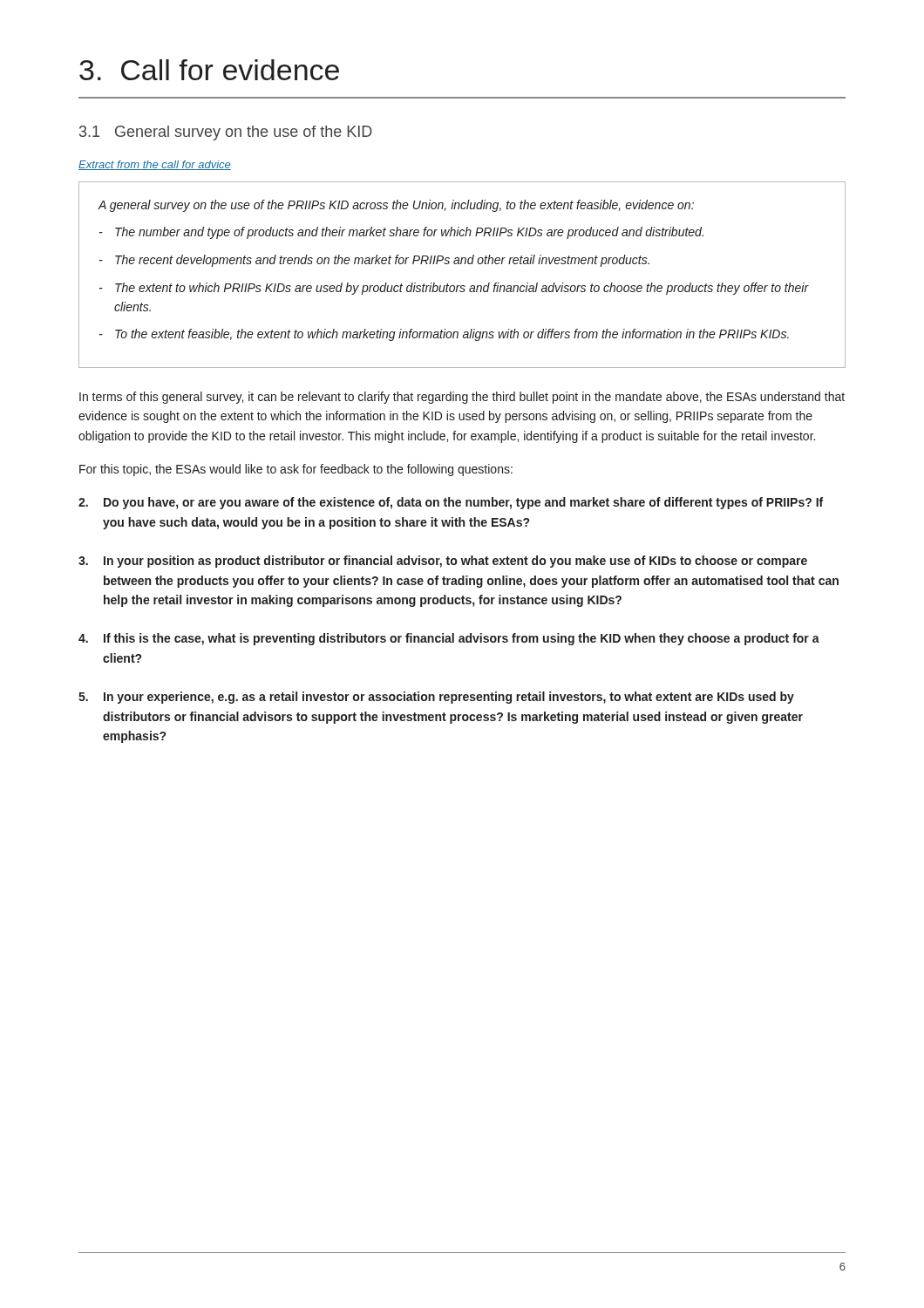Navigate to the region starting "5. In your"
Screen dimensions: 1308x924
[x=441, y=715]
